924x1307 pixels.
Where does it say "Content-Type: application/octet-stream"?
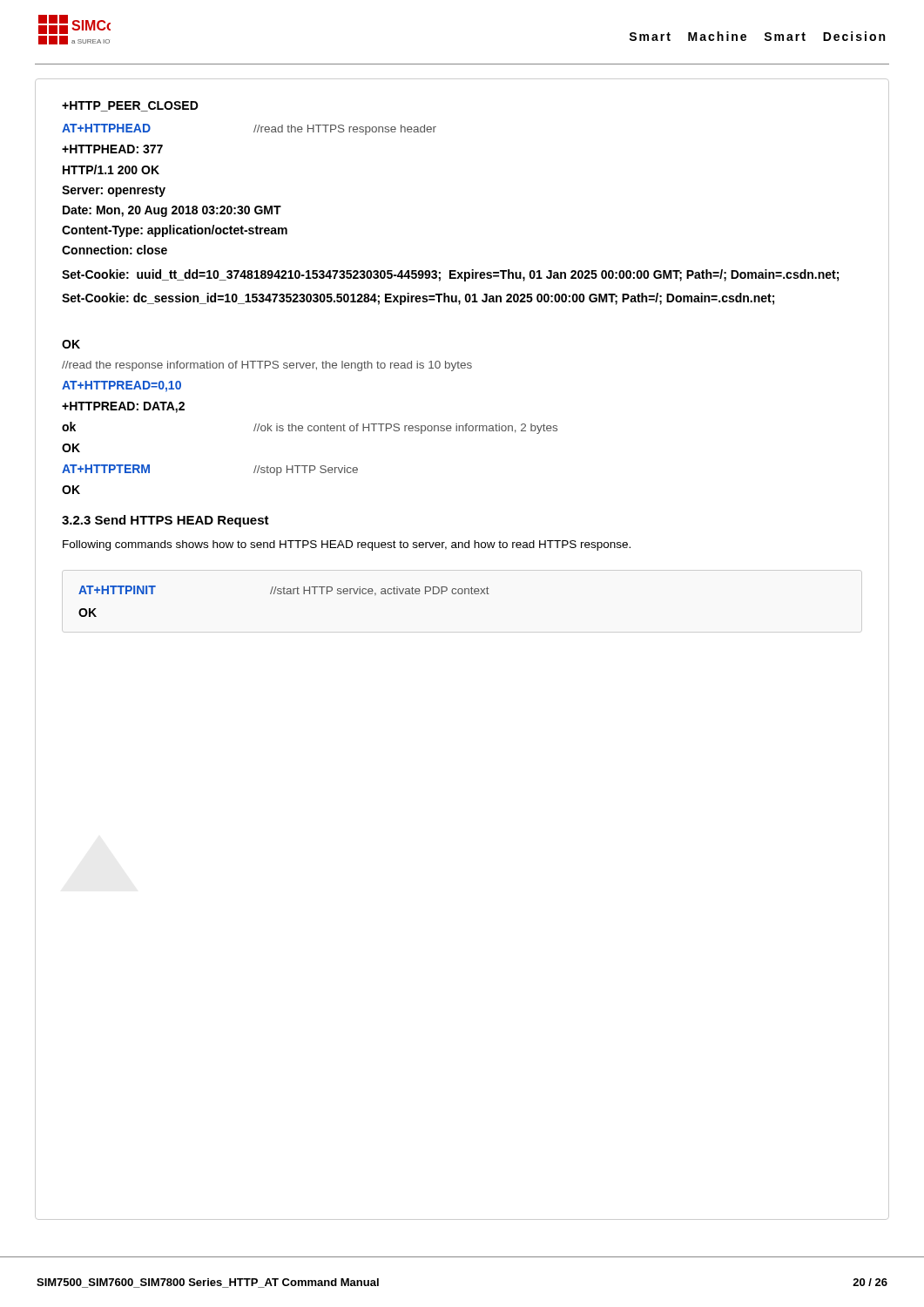175,230
